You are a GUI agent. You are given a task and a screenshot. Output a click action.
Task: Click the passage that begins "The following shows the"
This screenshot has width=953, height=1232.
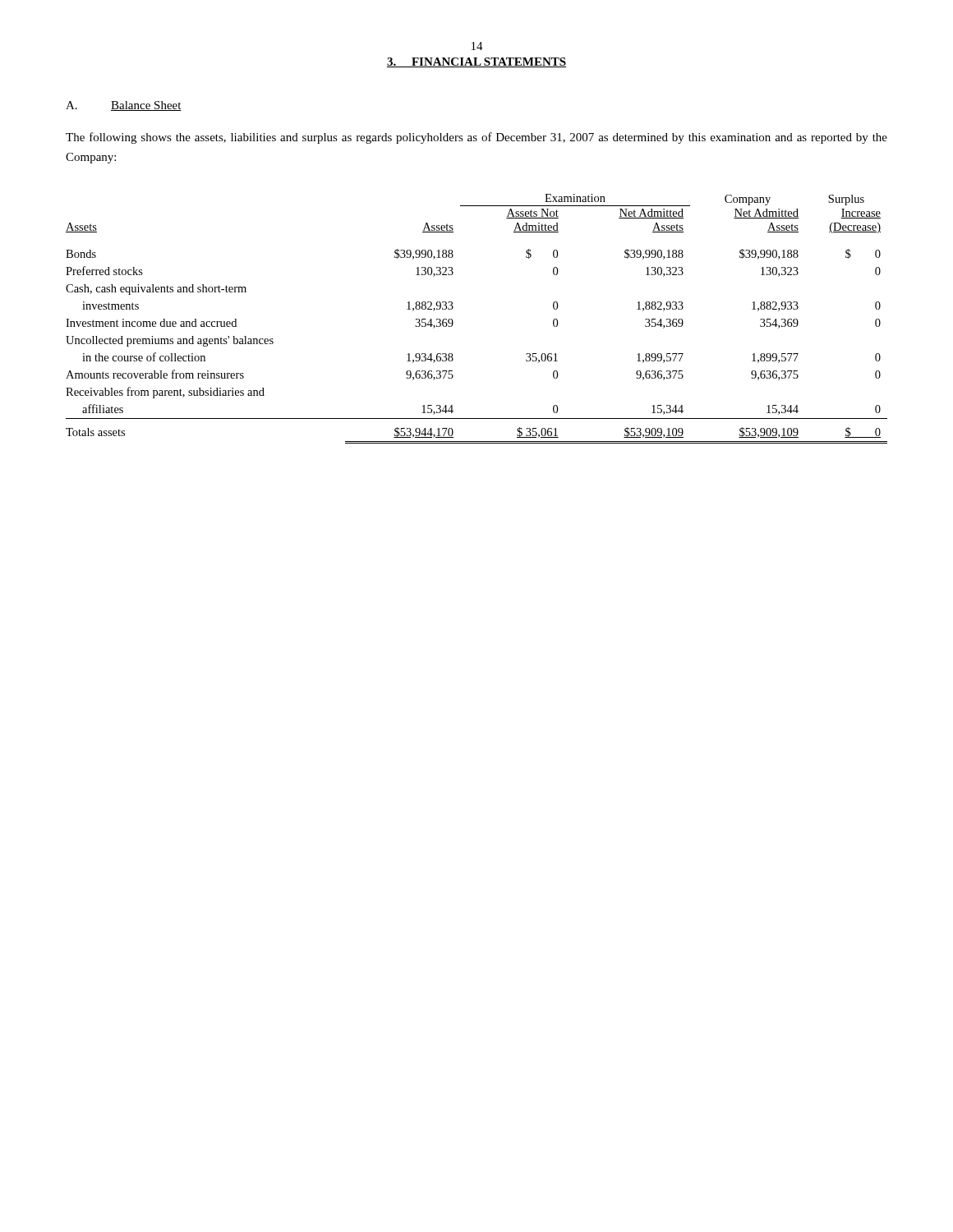point(476,147)
